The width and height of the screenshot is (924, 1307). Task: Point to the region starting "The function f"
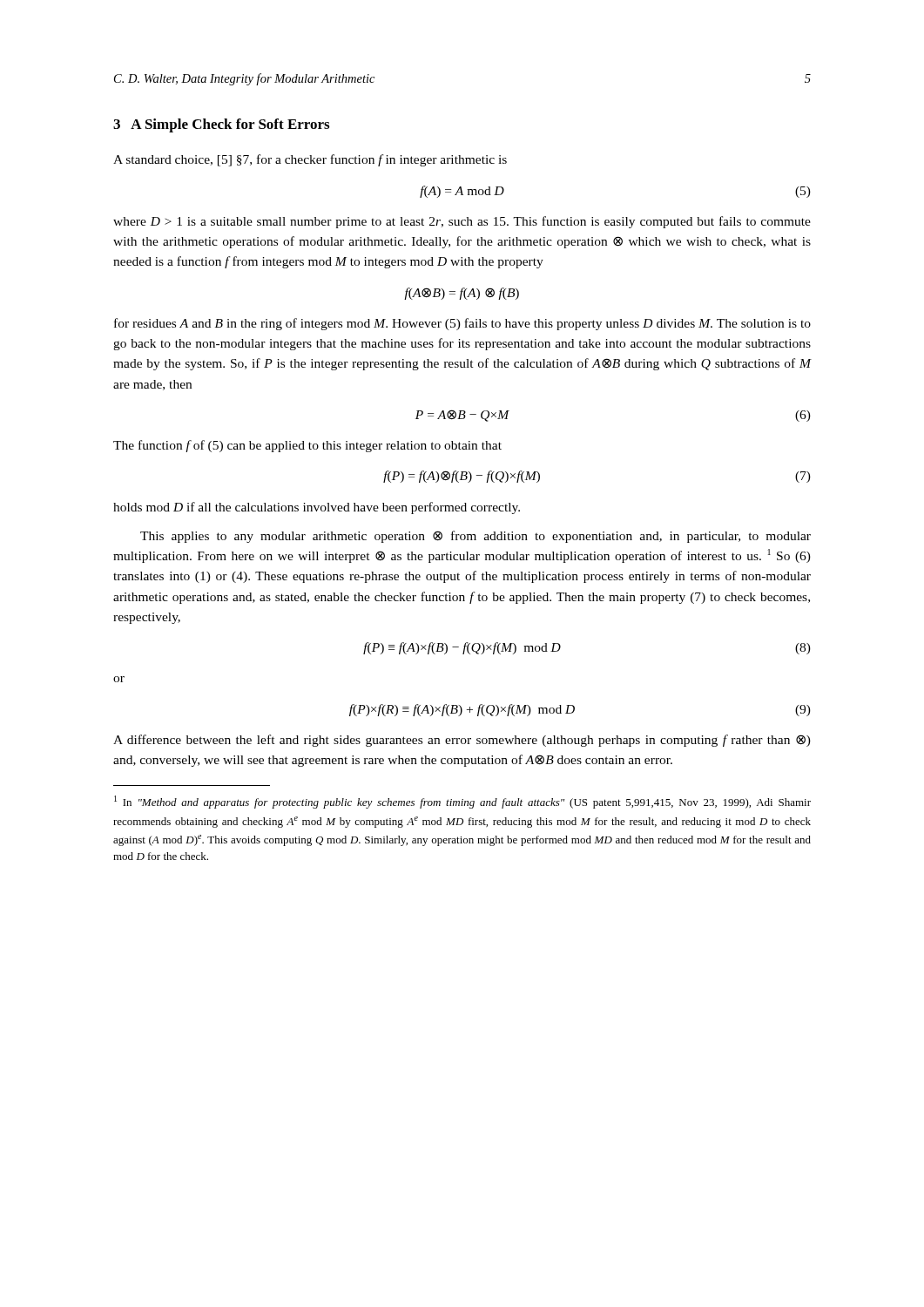(x=307, y=445)
